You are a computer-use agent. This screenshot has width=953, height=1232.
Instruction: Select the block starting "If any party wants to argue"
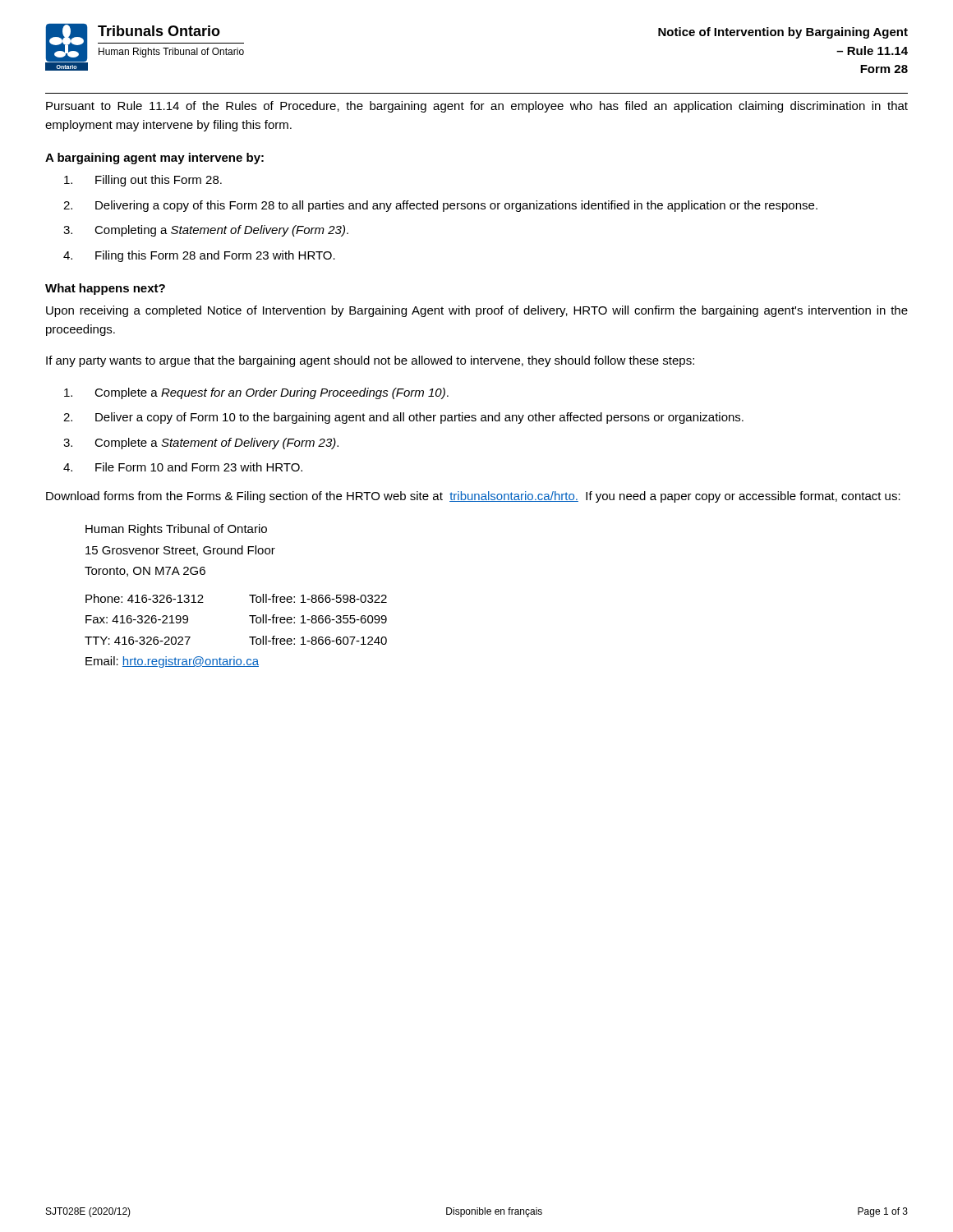(x=370, y=360)
